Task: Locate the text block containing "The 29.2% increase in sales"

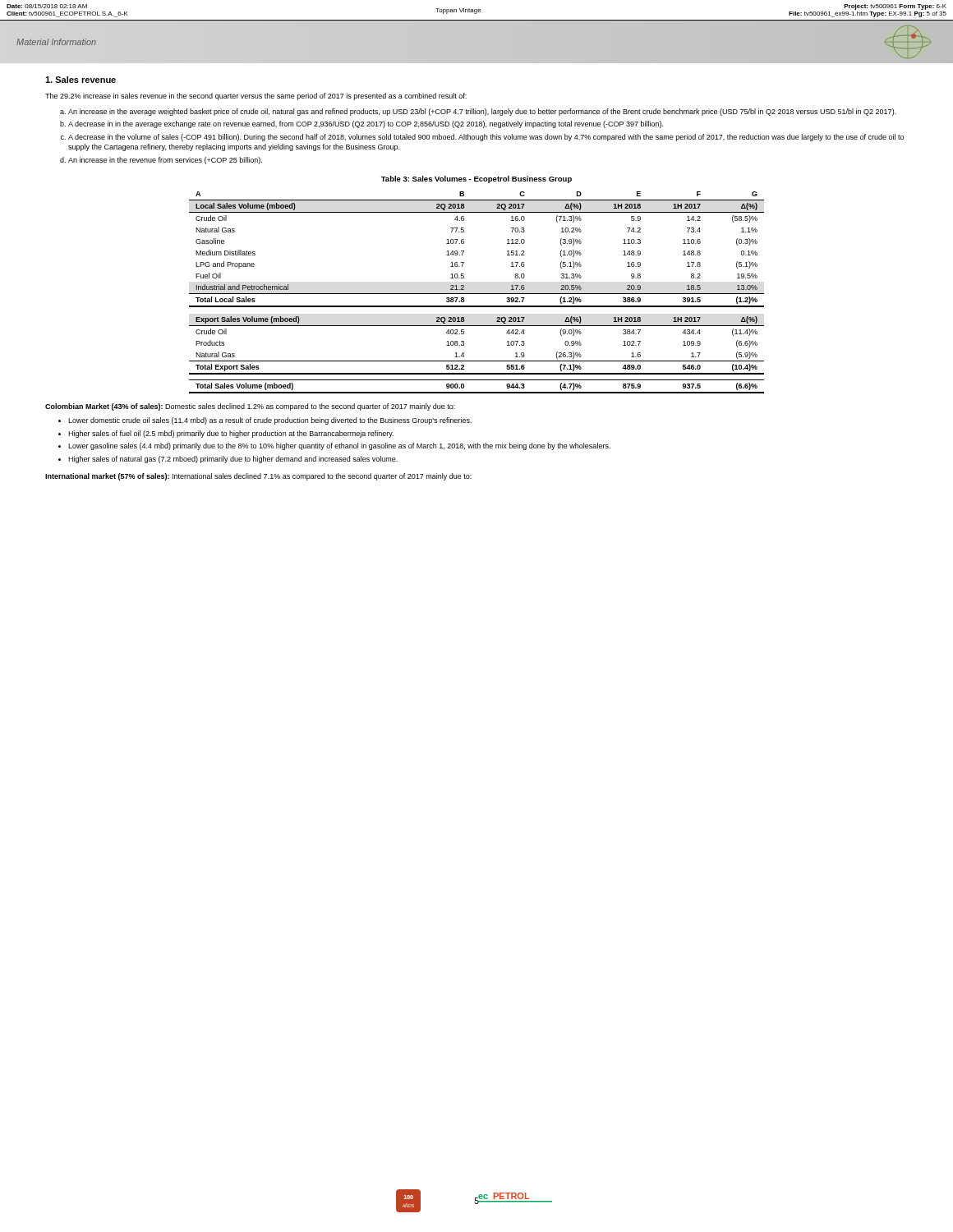Action: pyautogui.click(x=256, y=96)
